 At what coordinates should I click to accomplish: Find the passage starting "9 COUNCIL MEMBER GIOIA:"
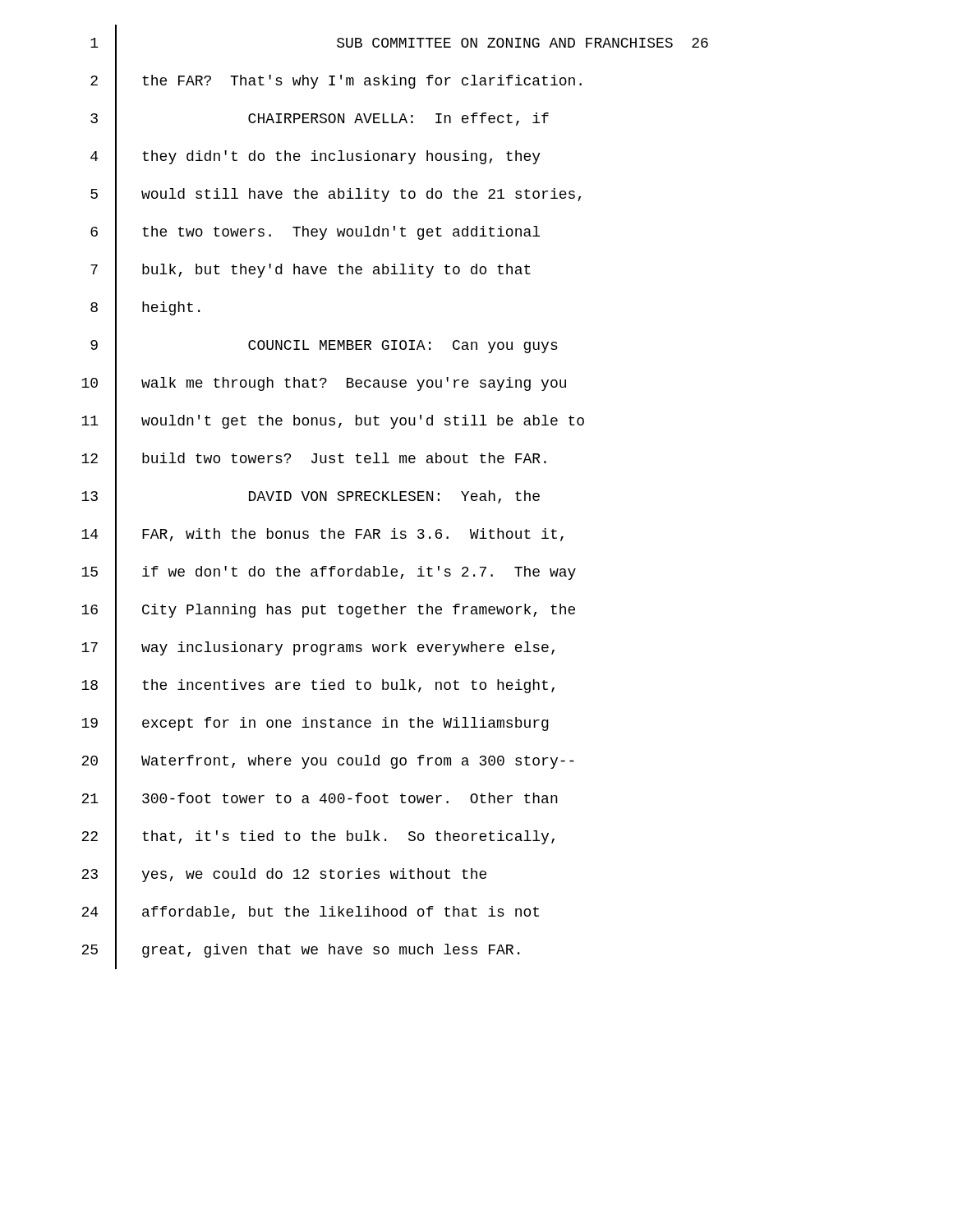click(476, 346)
